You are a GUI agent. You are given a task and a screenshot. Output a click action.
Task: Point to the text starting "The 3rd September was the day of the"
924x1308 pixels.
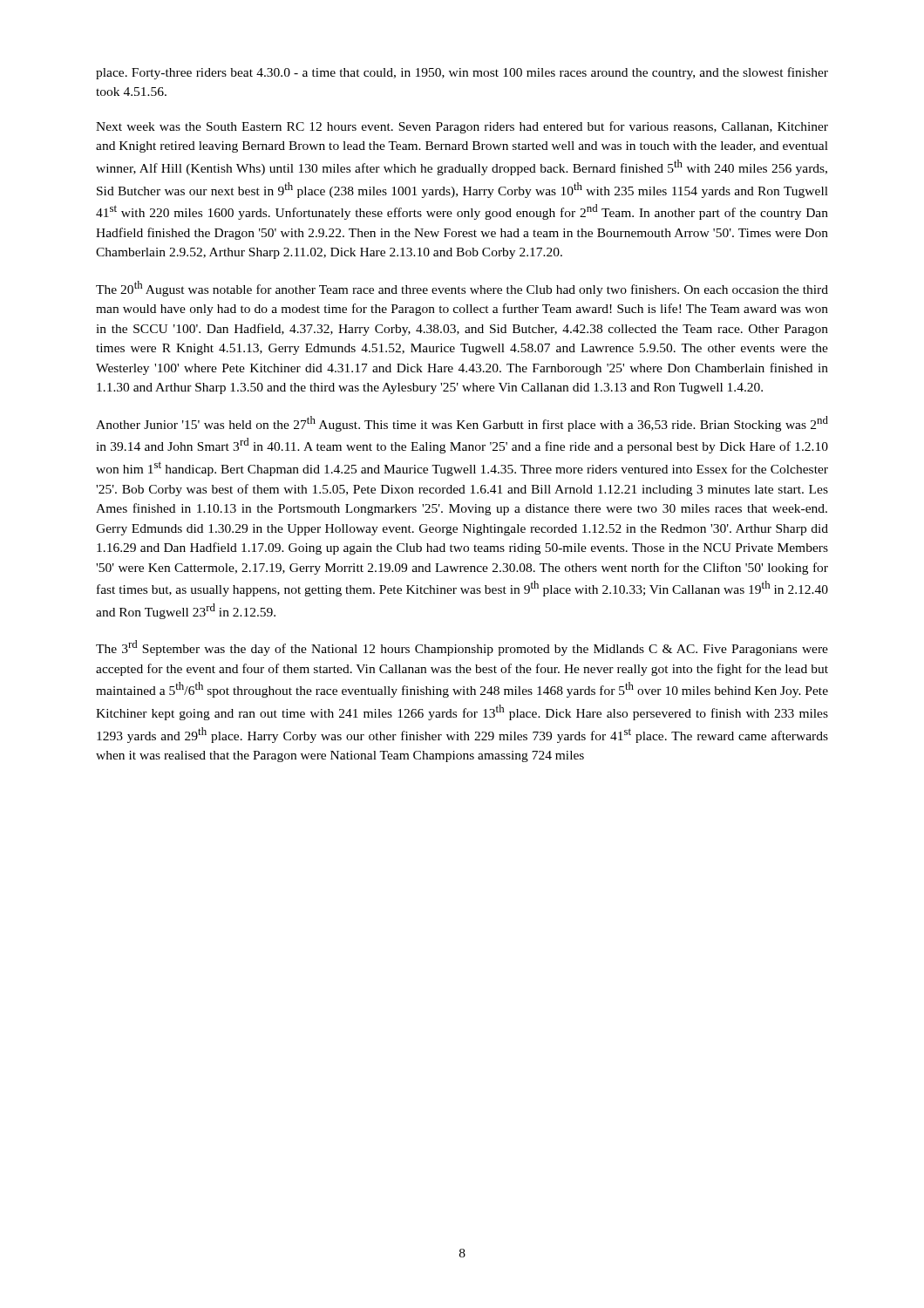tap(462, 701)
